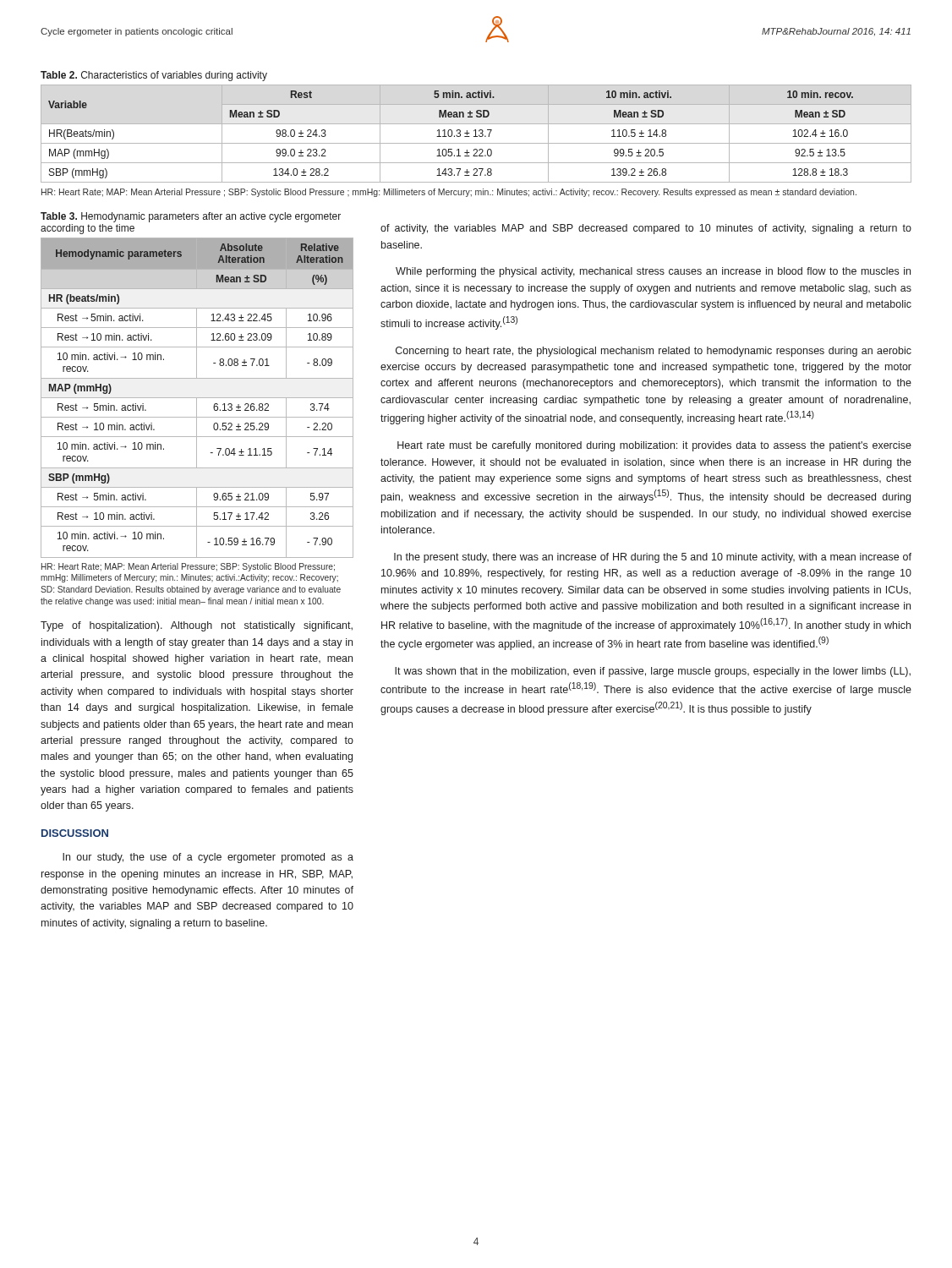The image size is (952, 1268).
Task: Find the table that mentions "Rest → 5min. activi."
Action: point(197,397)
